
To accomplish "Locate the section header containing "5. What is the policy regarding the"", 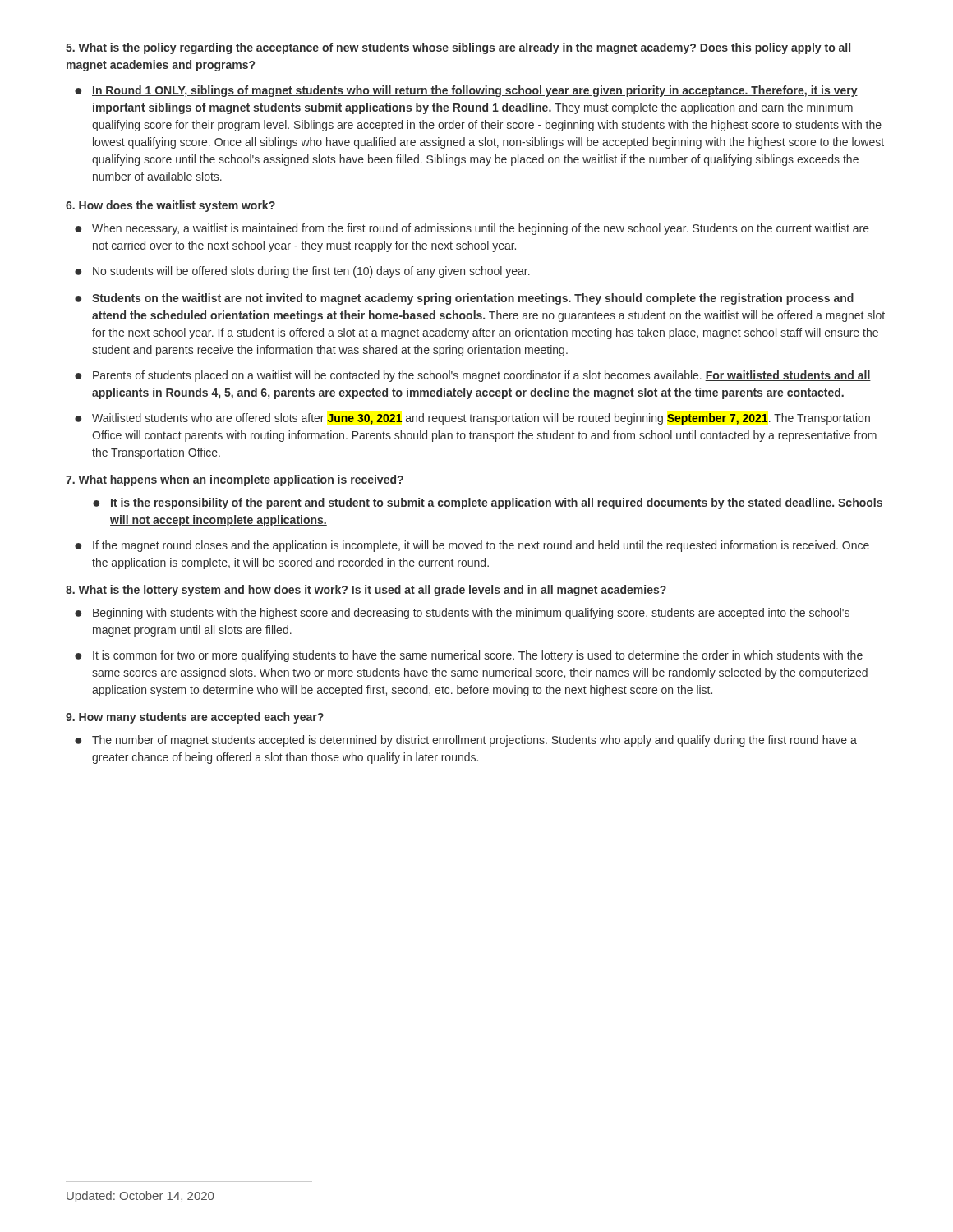I will [458, 56].
